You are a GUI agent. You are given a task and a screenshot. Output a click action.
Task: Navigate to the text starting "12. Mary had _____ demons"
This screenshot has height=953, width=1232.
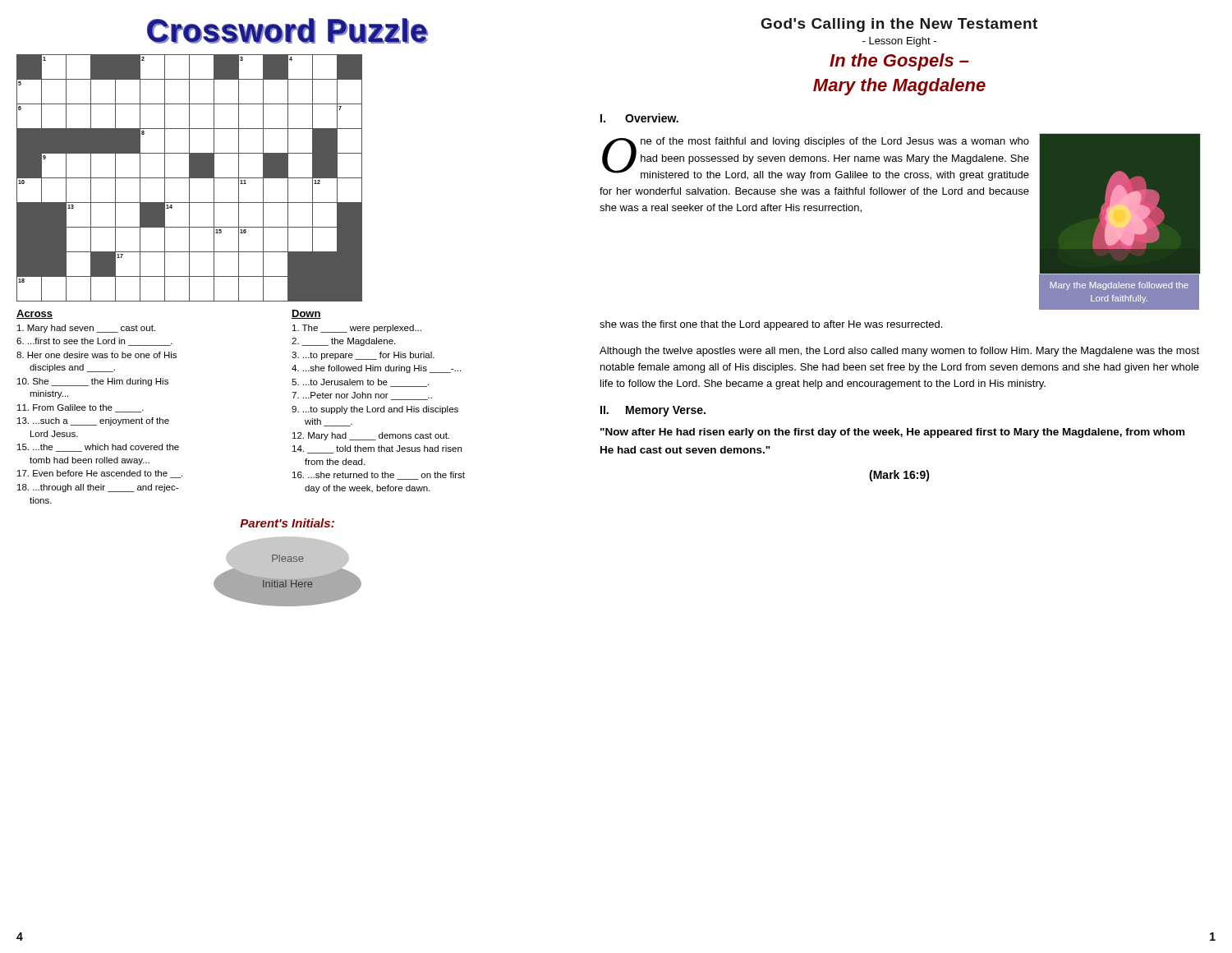click(371, 435)
